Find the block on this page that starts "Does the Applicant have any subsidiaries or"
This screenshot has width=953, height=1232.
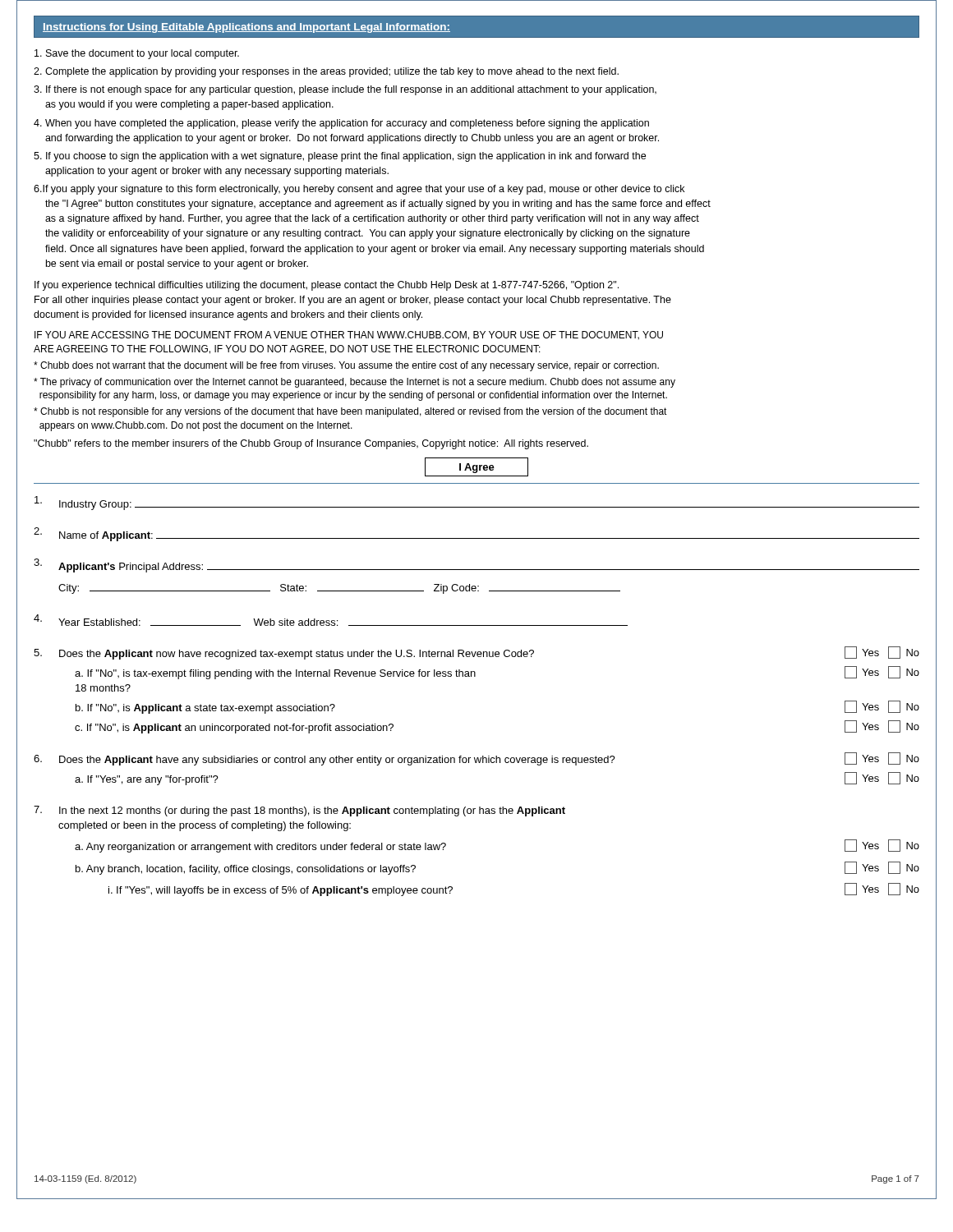pyautogui.click(x=476, y=773)
